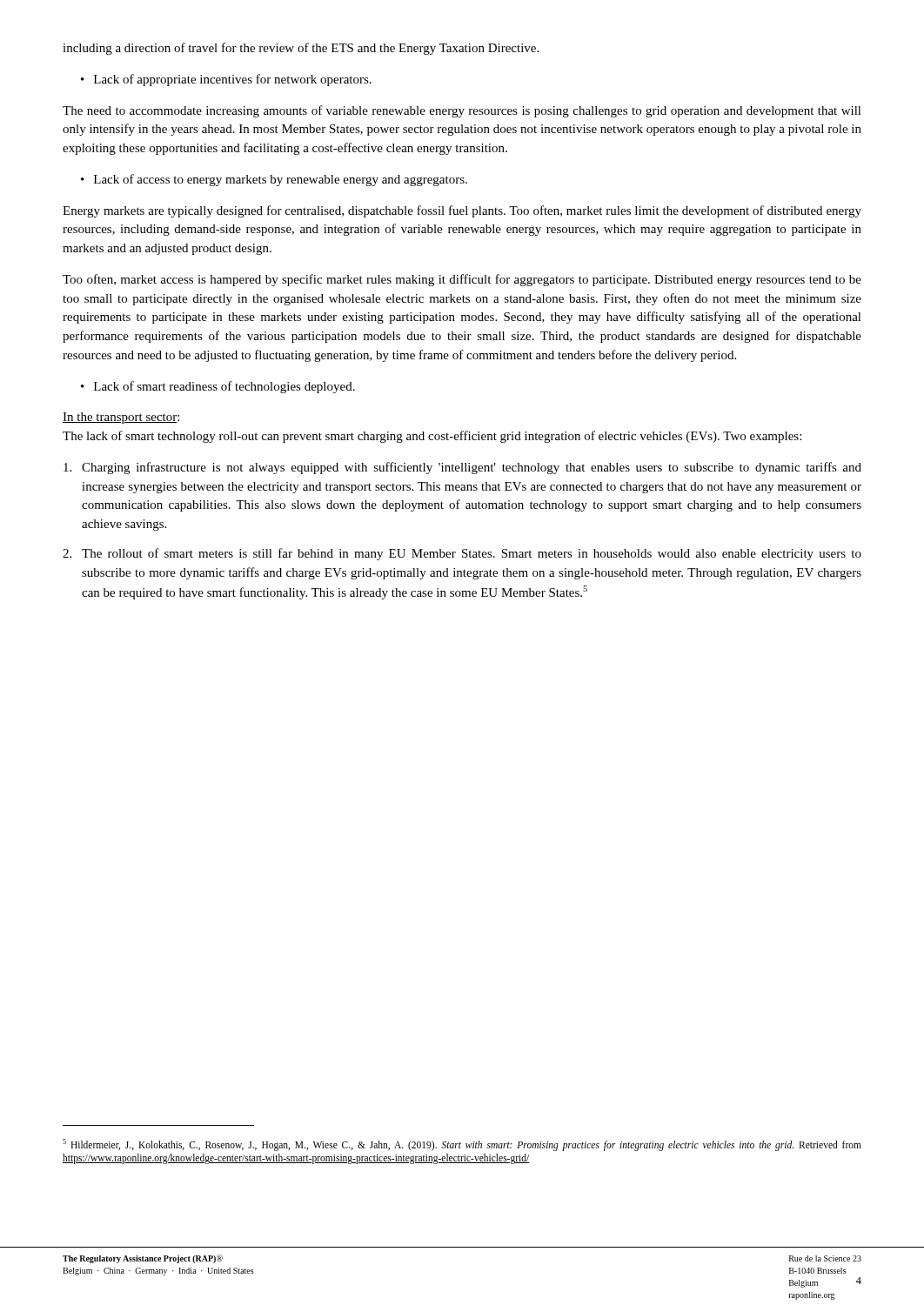This screenshot has height=1305, width=924.
Task: Find the text starting "5 Hildermeier, J.,"
Action: pyautogui.click(x=462, y=1151)
